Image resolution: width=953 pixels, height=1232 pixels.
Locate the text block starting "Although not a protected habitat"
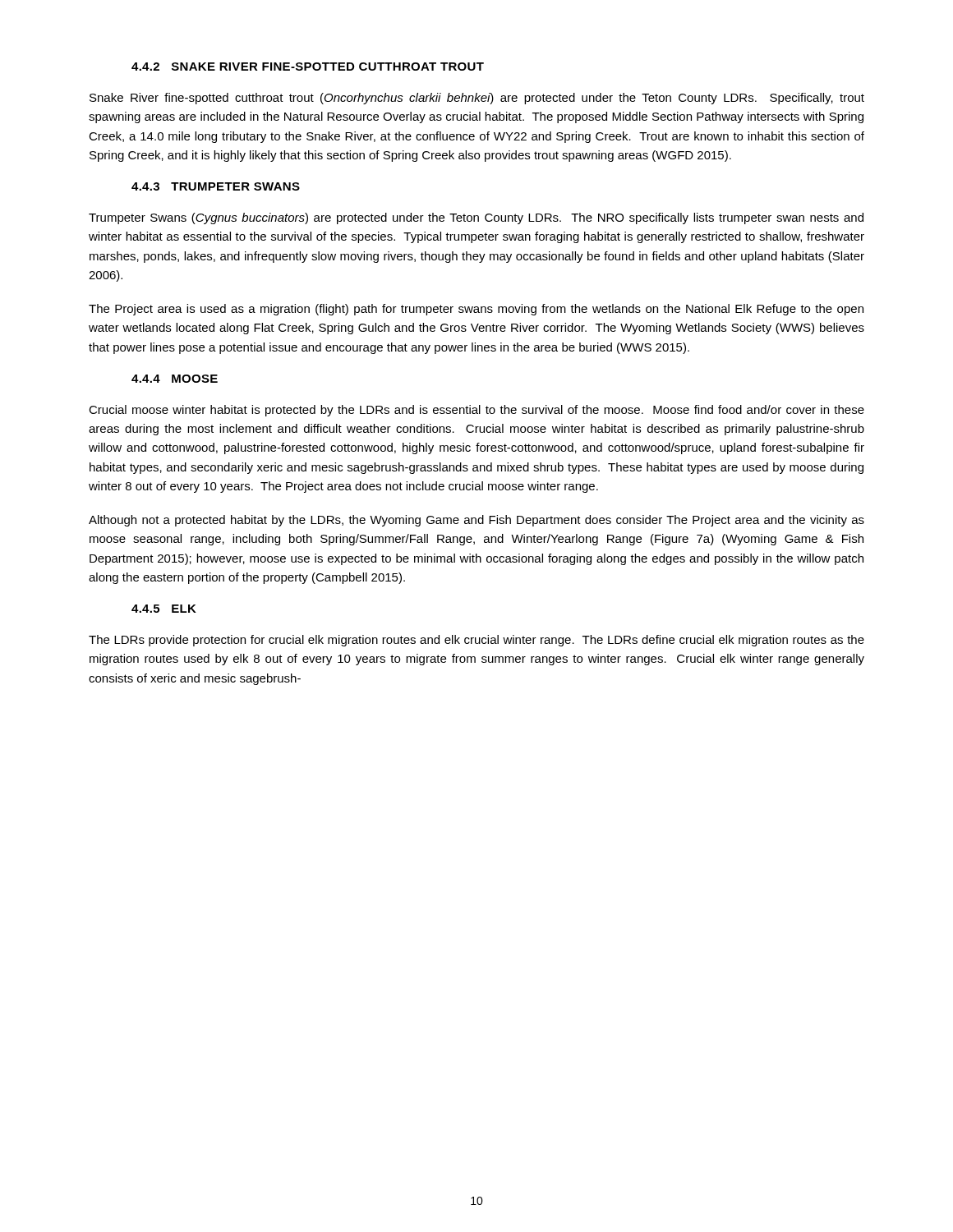(x=476, y=548)
